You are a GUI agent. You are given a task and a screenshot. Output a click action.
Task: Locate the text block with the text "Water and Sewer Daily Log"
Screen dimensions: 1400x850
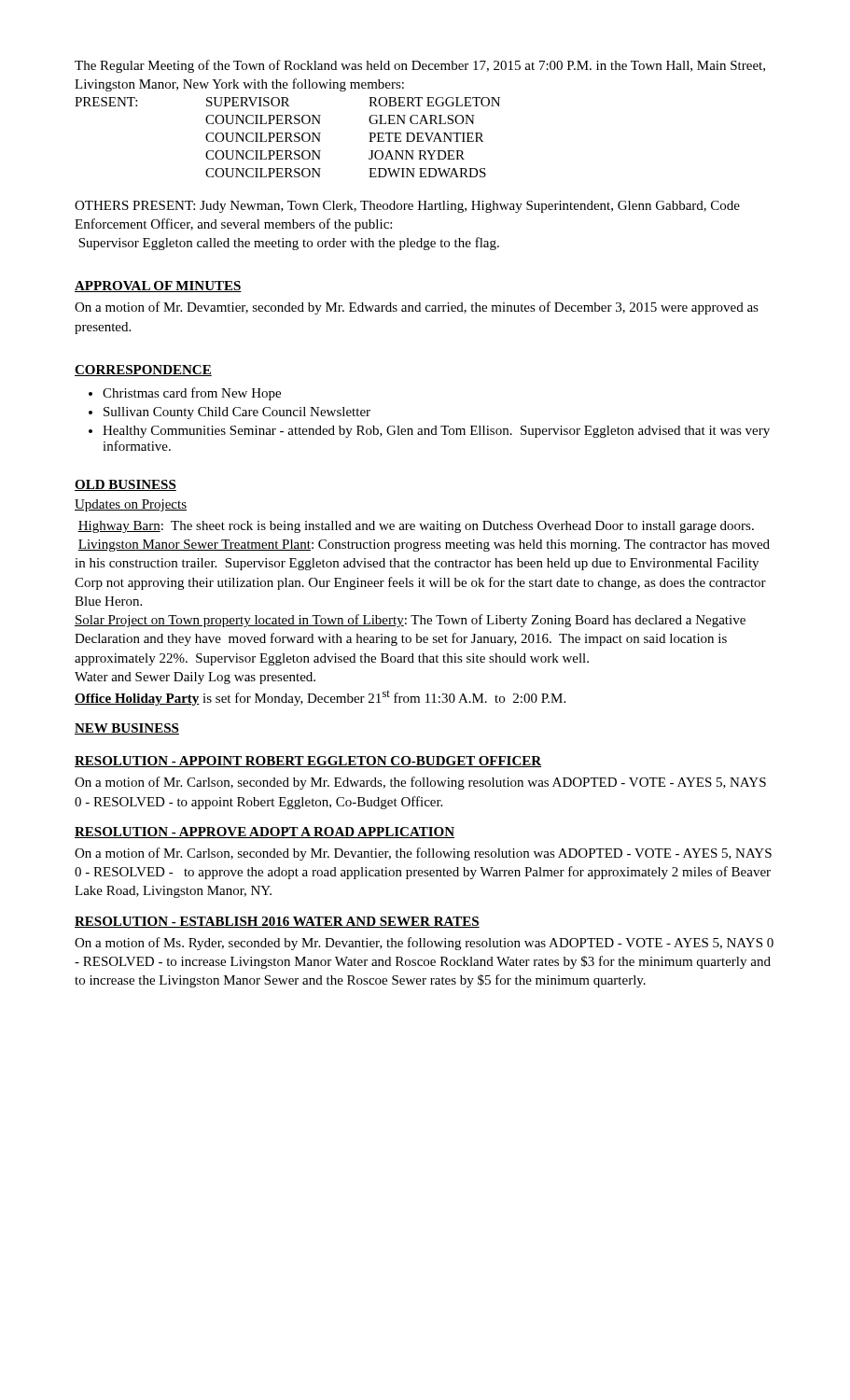point(196,676)
